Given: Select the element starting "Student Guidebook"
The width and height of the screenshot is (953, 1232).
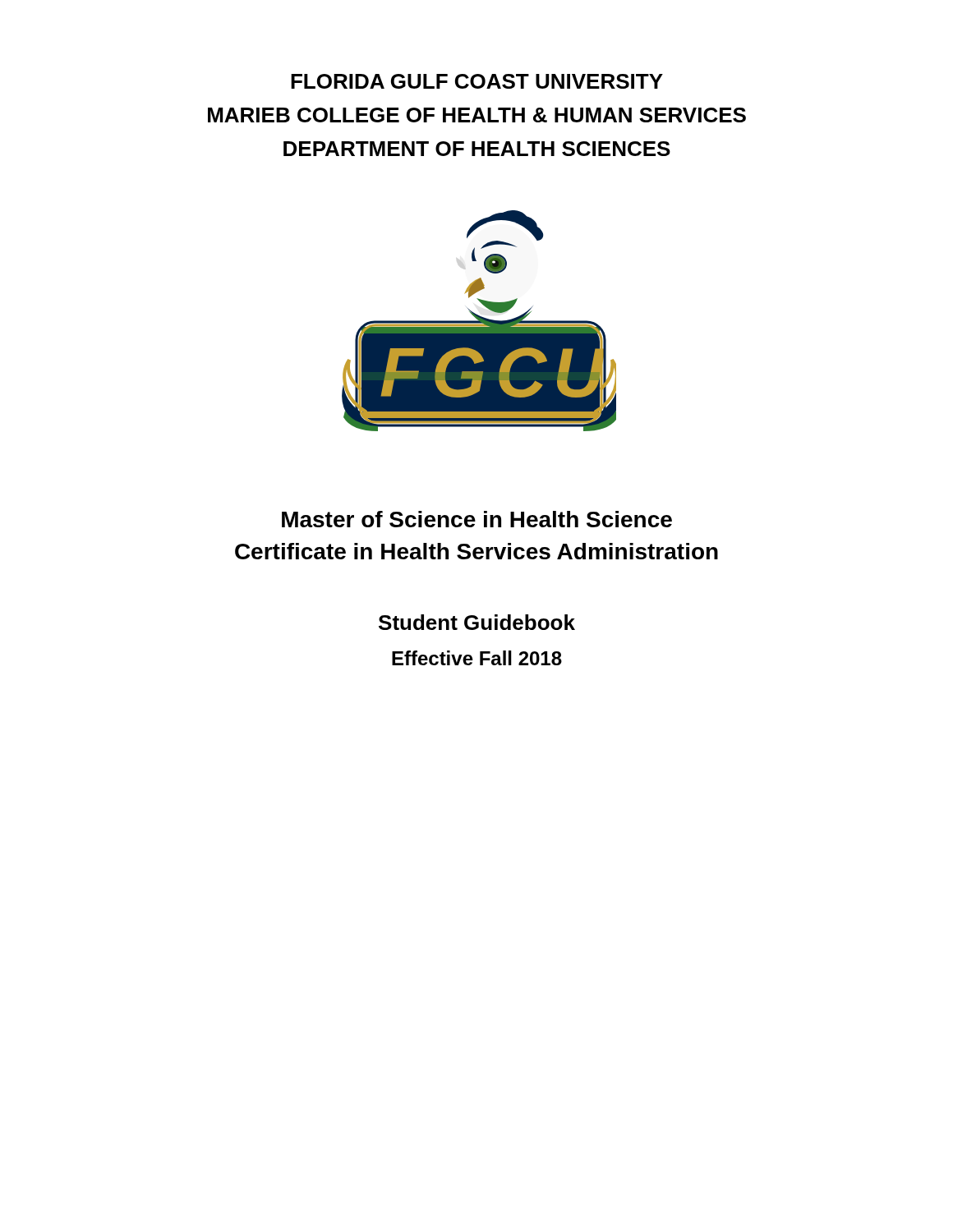Looking at the screenshot, I should tap(476, 623).
